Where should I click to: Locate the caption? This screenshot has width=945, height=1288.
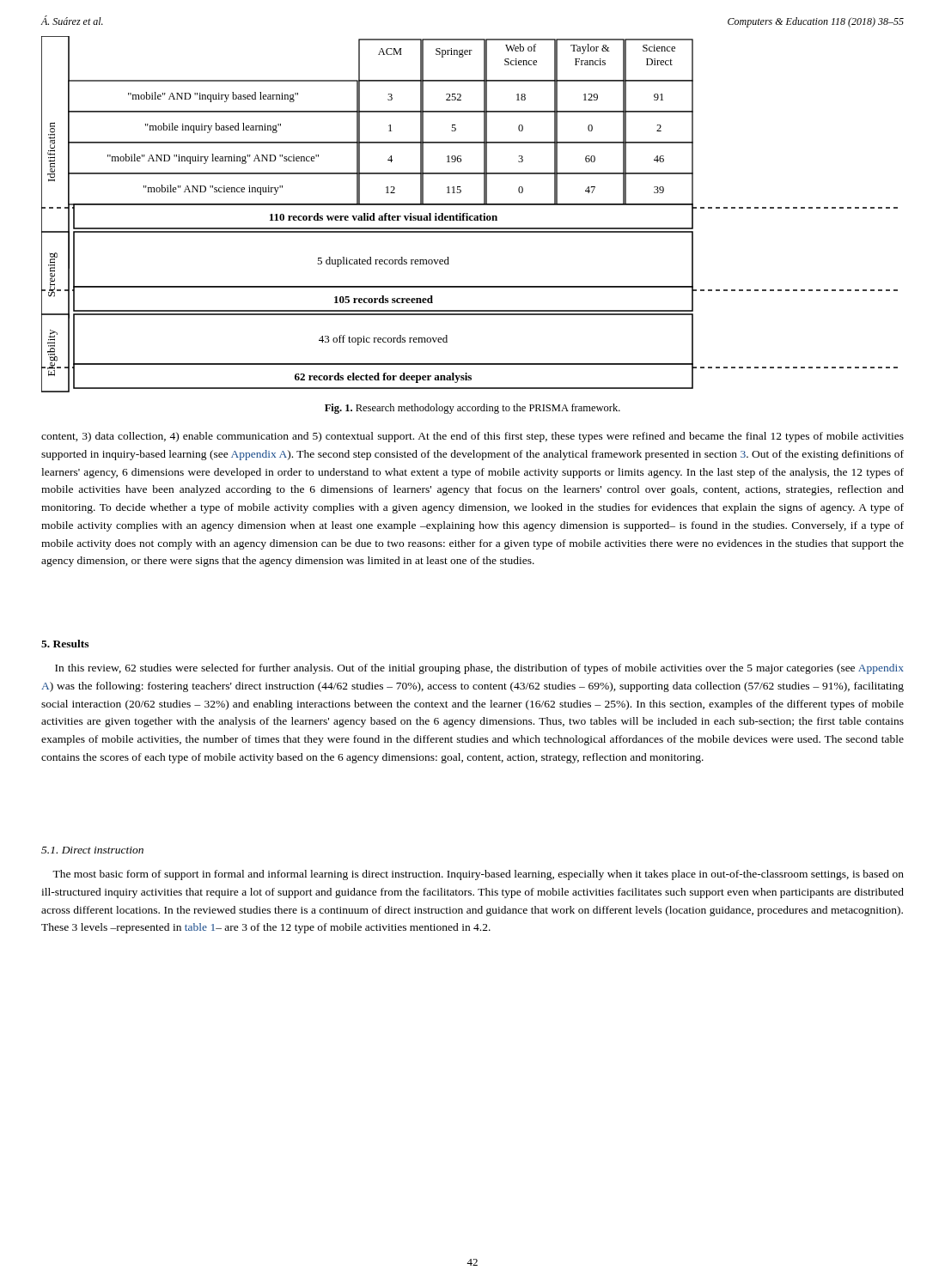(x=472, y=408)
